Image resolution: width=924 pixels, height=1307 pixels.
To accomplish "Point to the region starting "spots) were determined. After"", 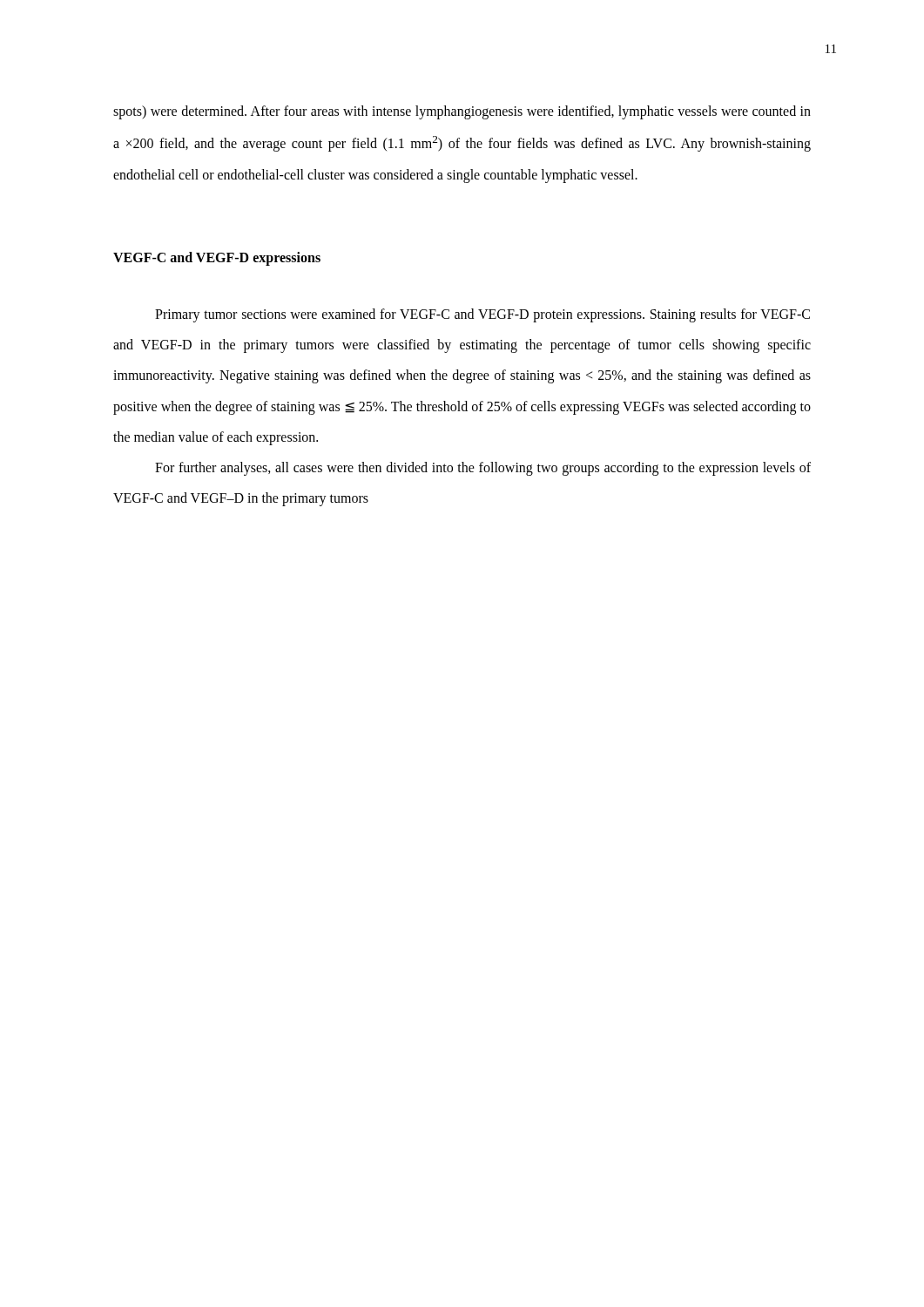I will [x=462, y=143].
